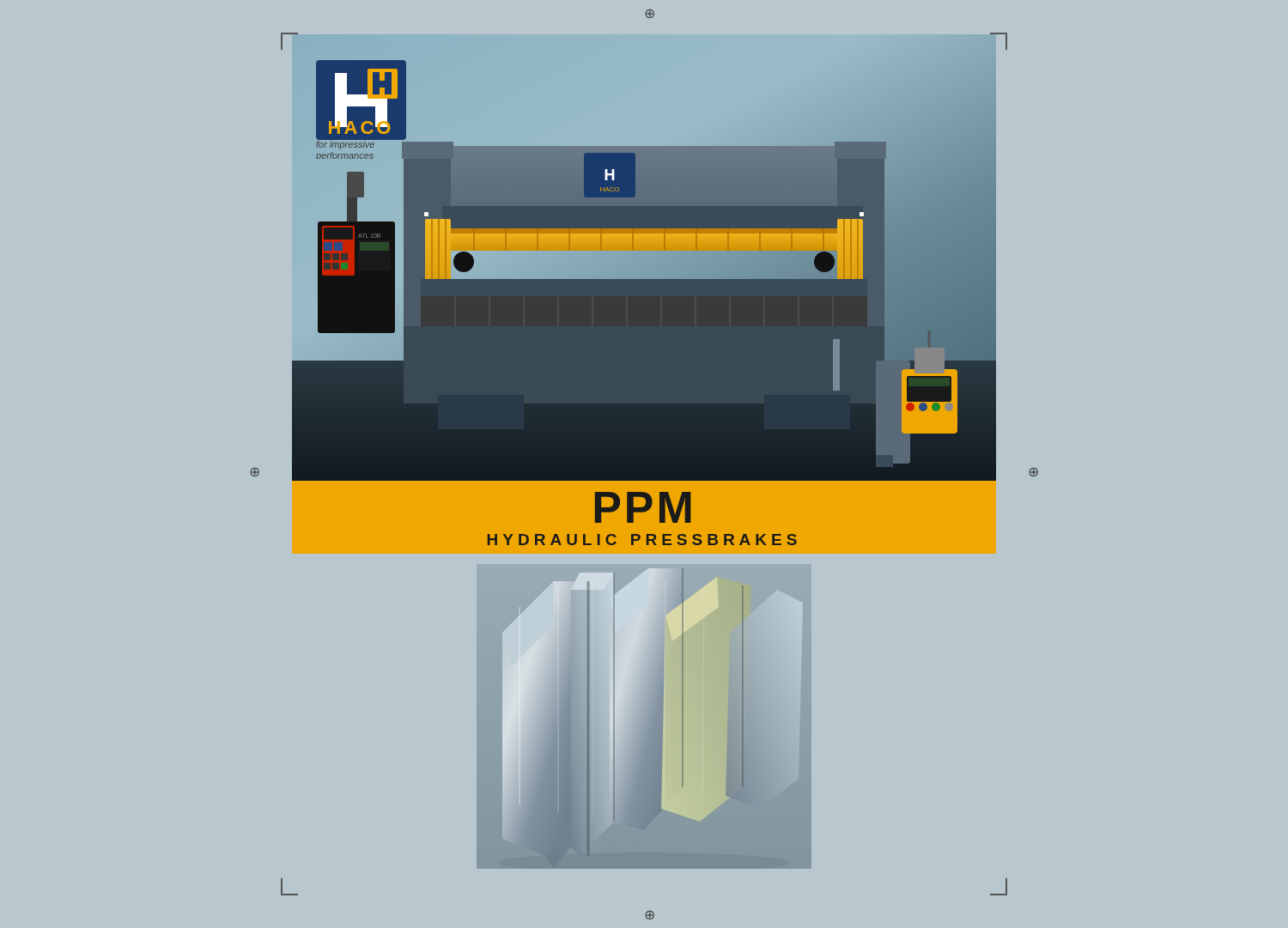This screenshot has height=928, width=1288.
Task: Find the logo
Action: click(x=367, y=111)
